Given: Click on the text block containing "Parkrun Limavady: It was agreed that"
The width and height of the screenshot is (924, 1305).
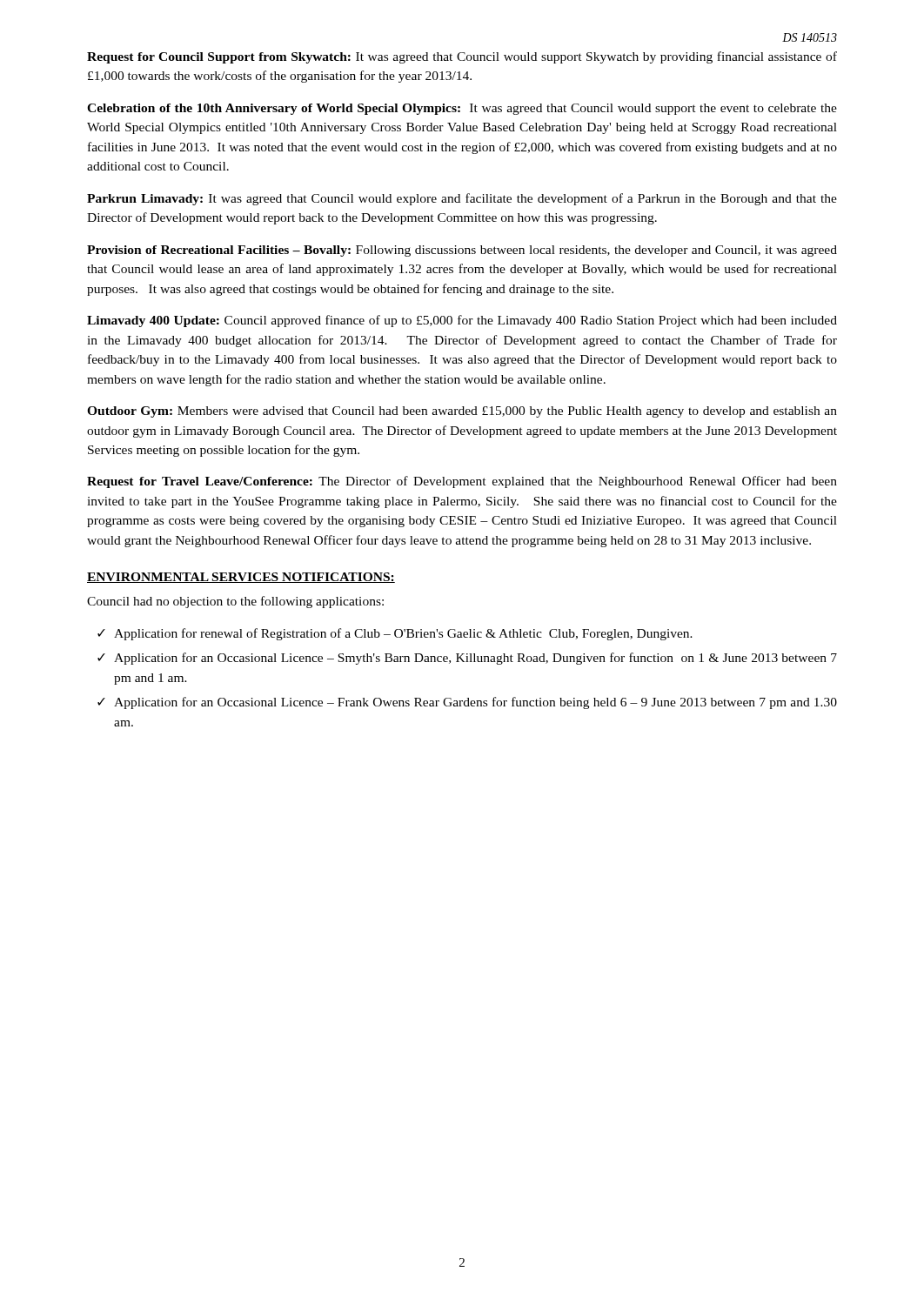Looking at the screenshot, I should pyautogui.click(x=462, y=208).
